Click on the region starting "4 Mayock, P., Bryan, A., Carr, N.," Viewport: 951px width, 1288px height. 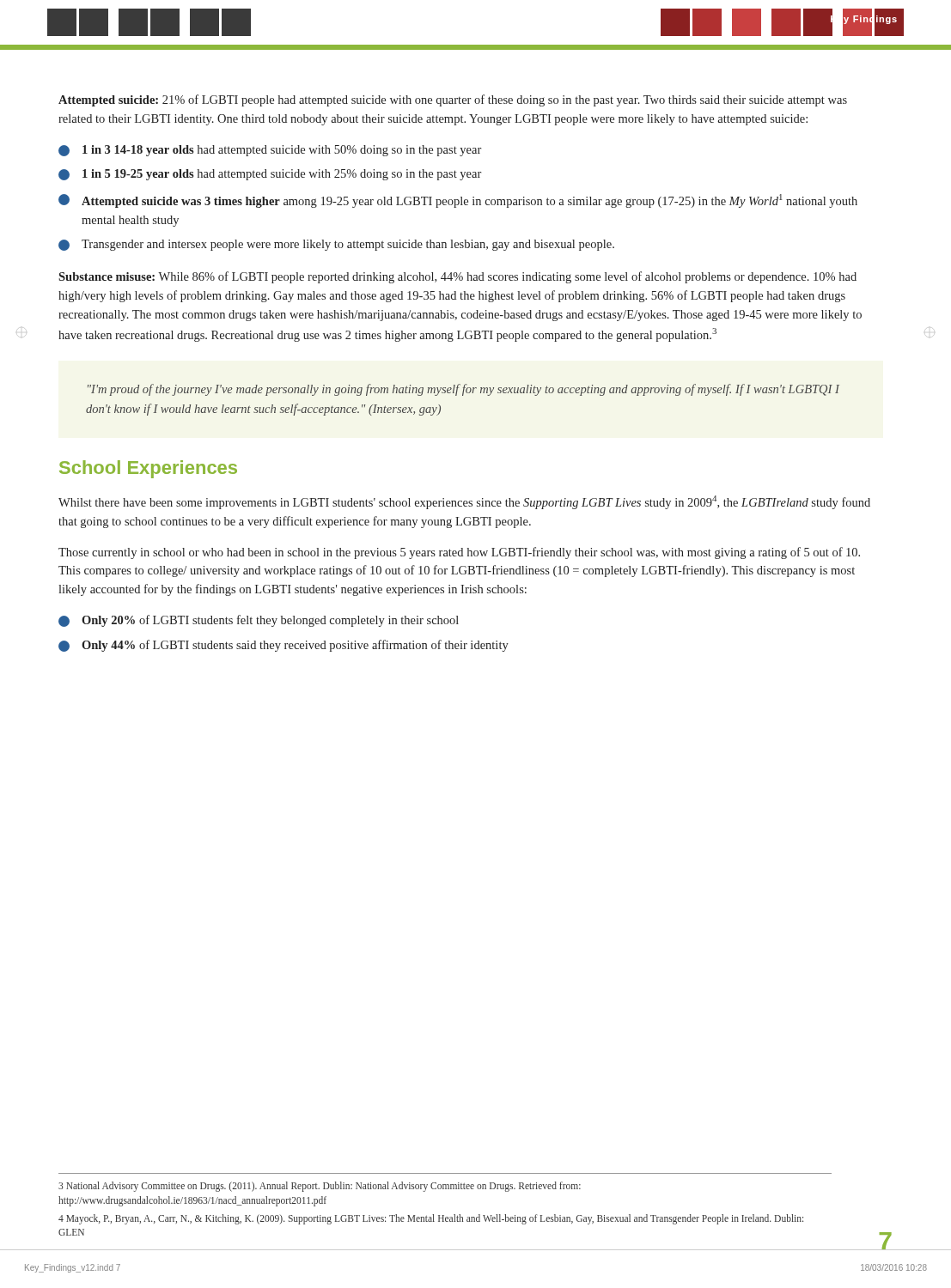[431, 1225]
